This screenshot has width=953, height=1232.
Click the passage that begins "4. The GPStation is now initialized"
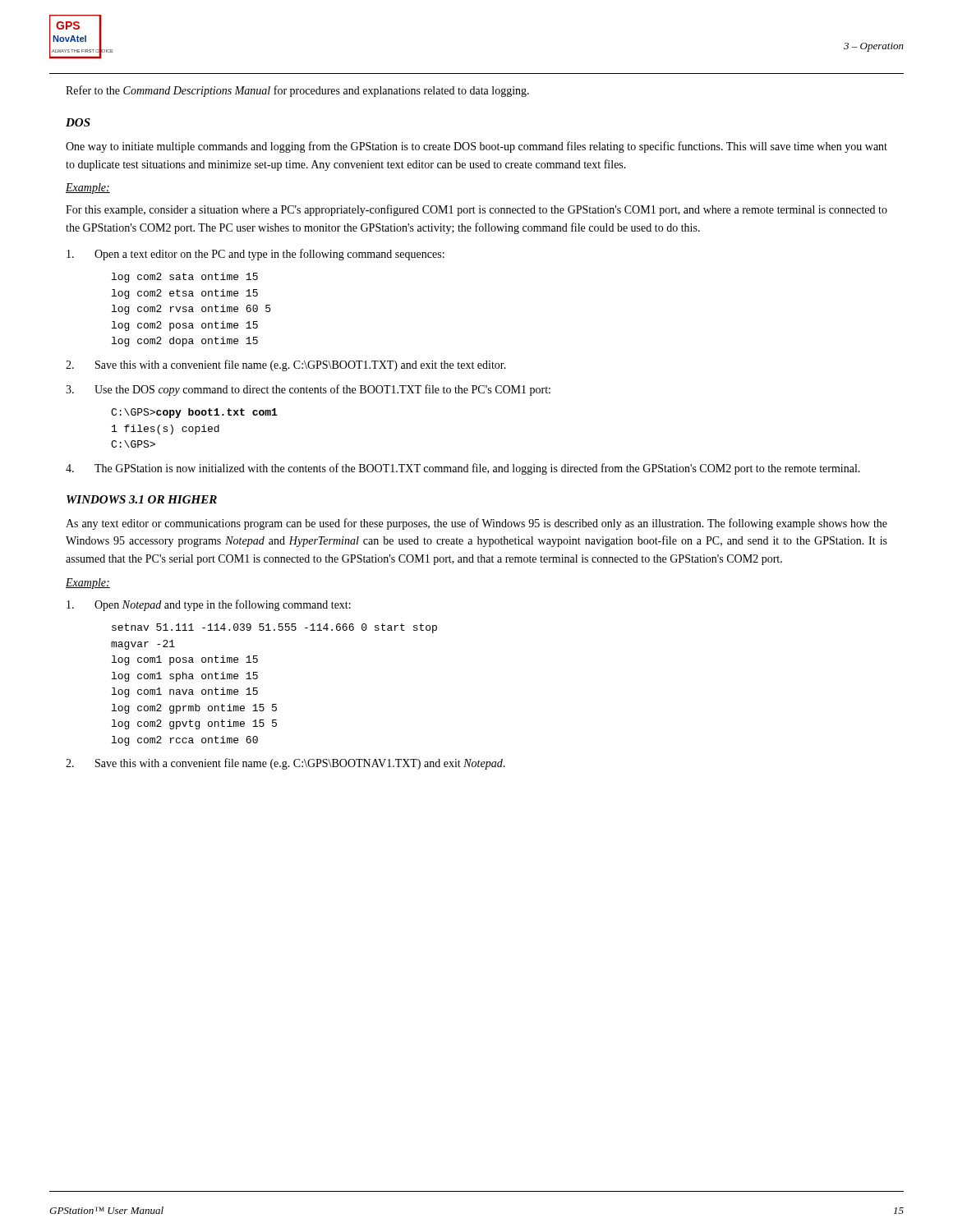pos(476,469)
